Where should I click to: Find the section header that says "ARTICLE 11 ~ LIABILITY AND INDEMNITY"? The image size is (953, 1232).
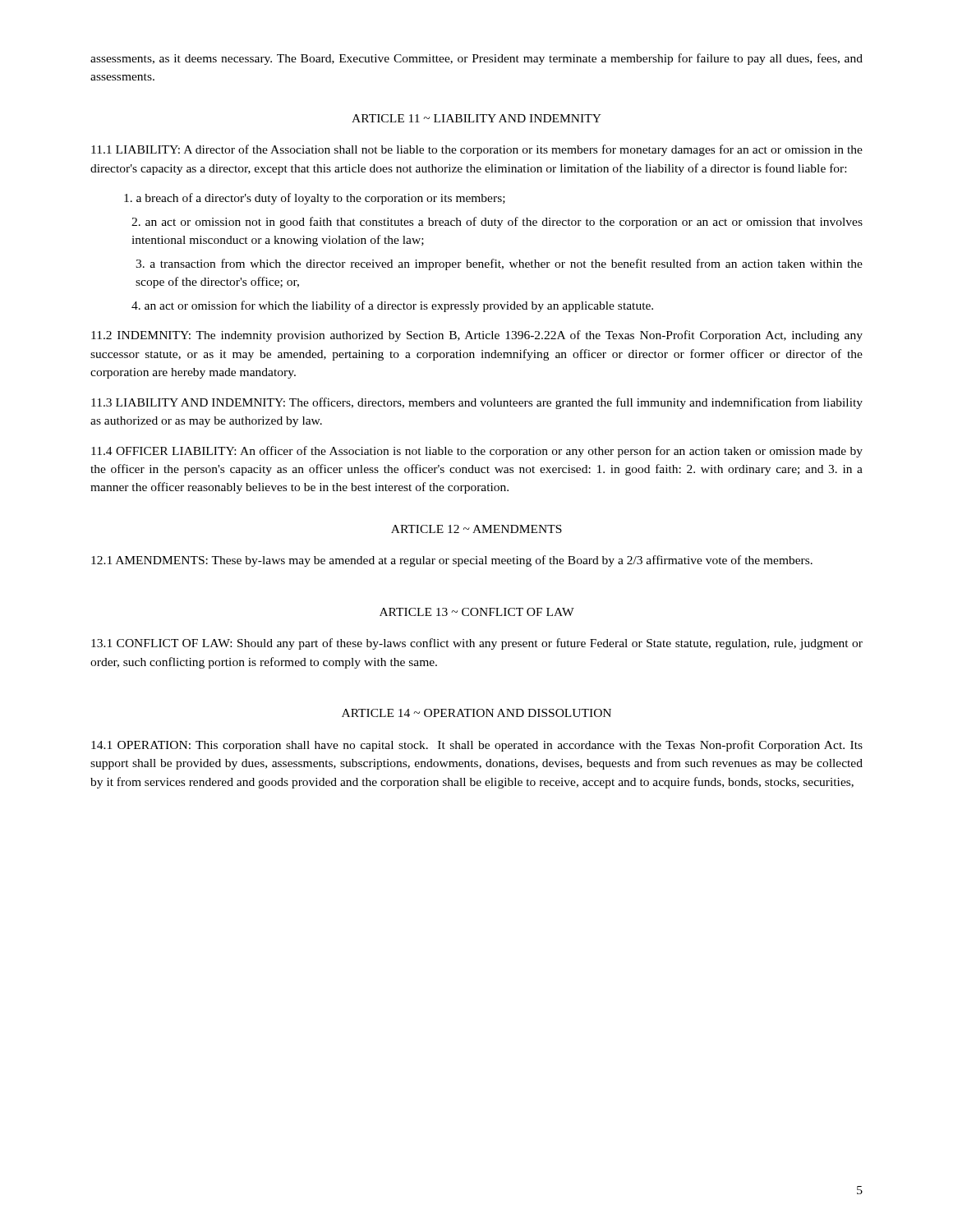476,118
